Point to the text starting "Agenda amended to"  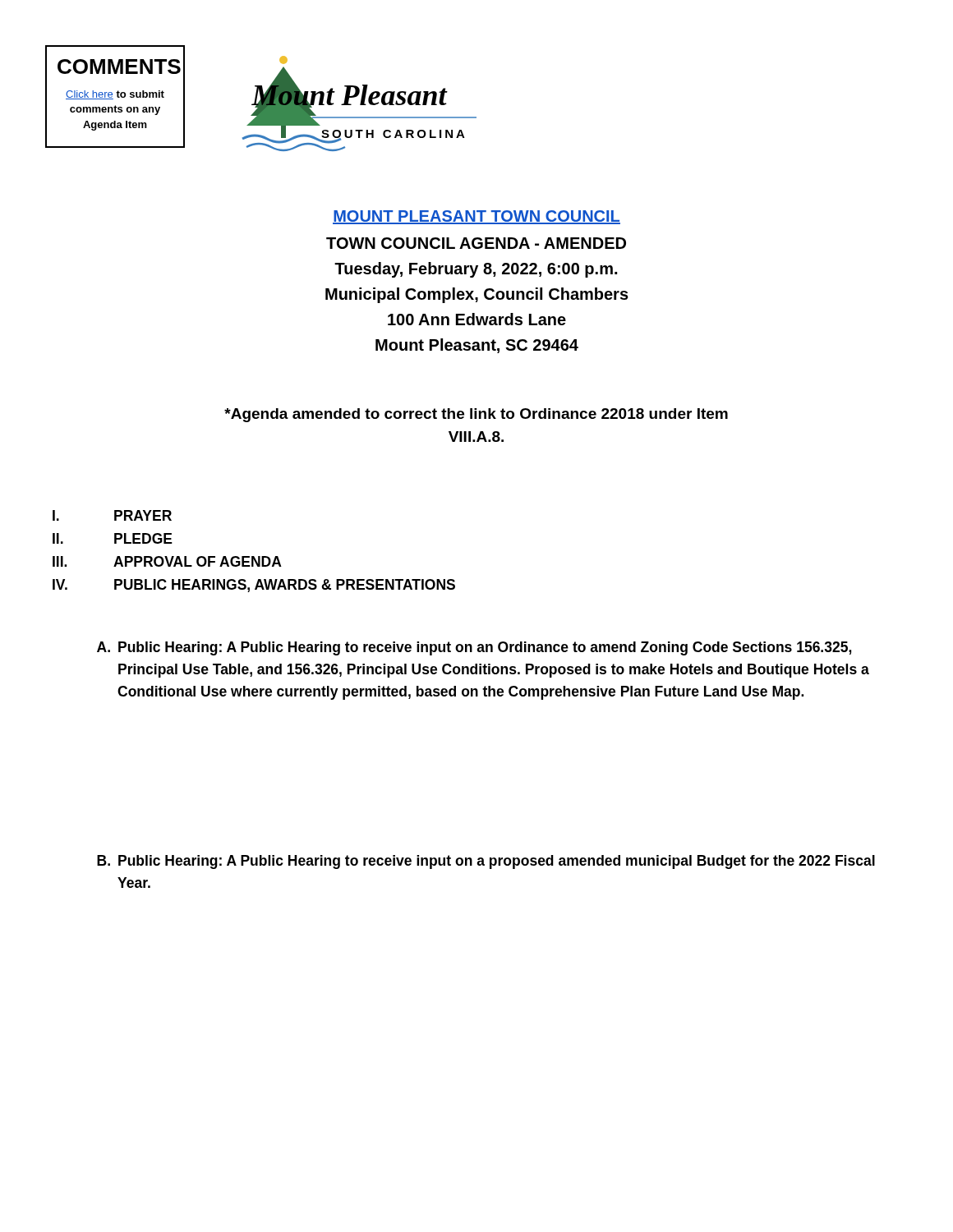coord(476,425)
